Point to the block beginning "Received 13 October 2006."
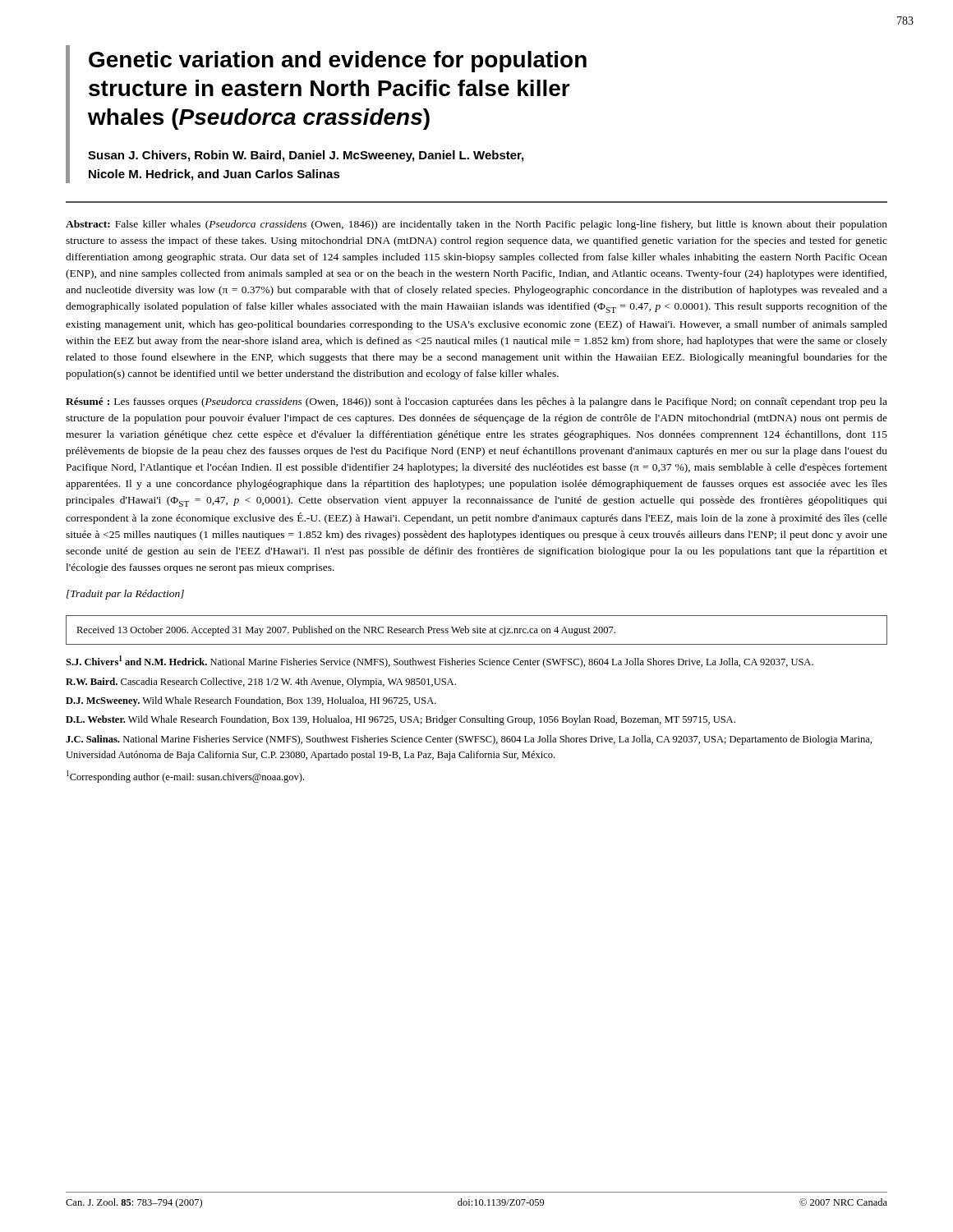This screenshot has width=953, height=1232. (x=346, y=630)
